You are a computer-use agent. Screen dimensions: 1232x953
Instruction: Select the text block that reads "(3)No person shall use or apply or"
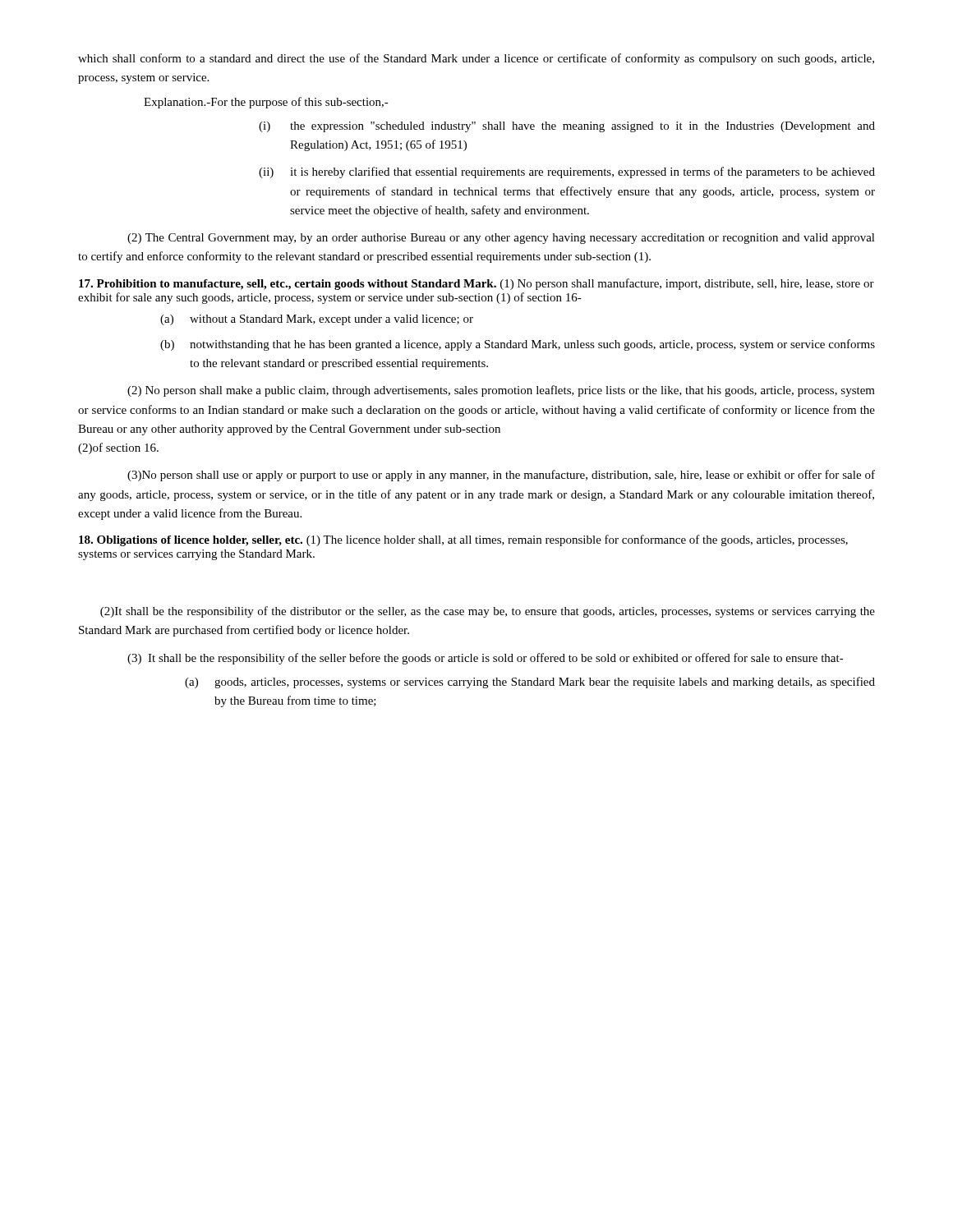pyautogui.click(x=476, y=494)
